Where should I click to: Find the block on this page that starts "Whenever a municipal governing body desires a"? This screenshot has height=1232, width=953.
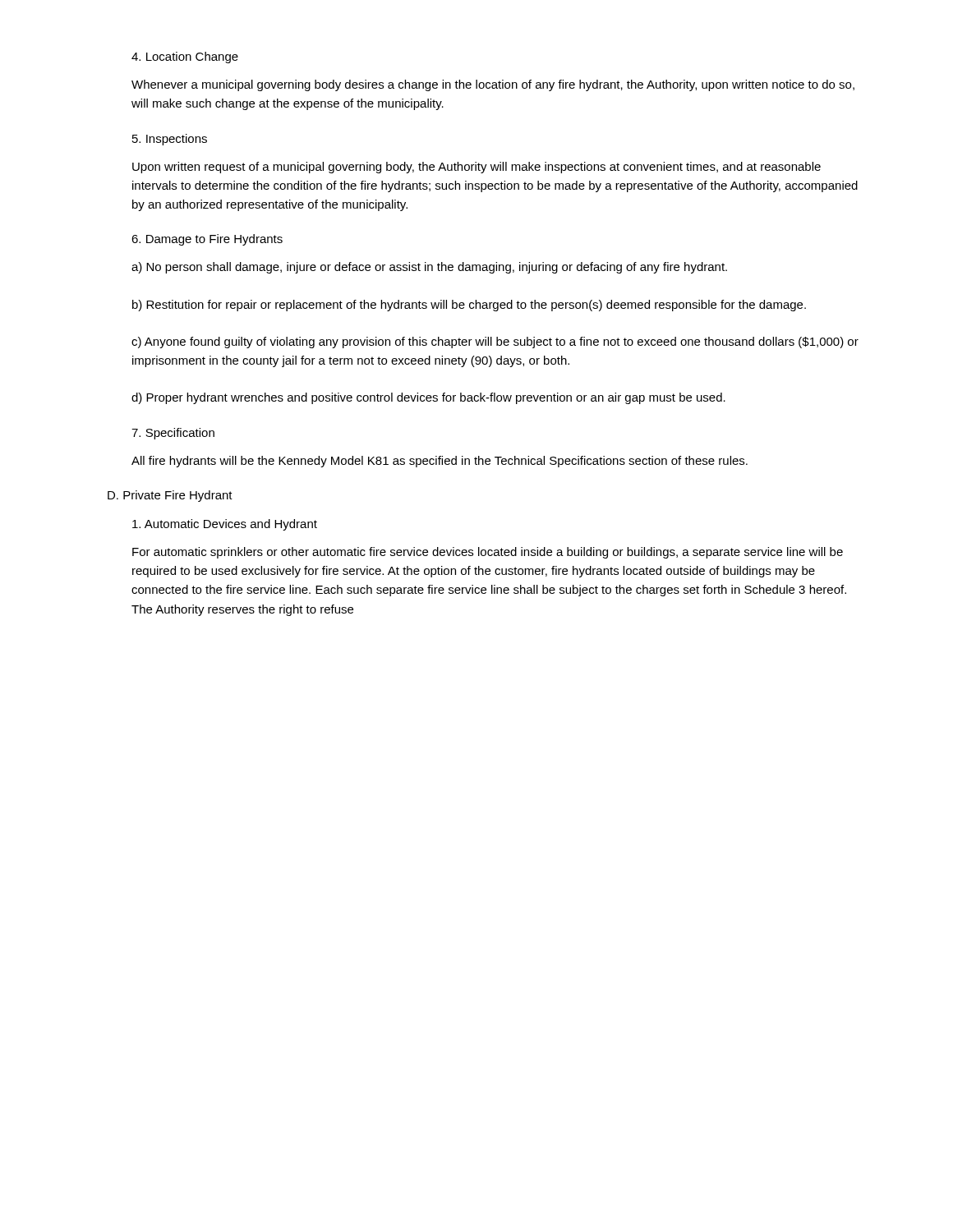(493, 94)
